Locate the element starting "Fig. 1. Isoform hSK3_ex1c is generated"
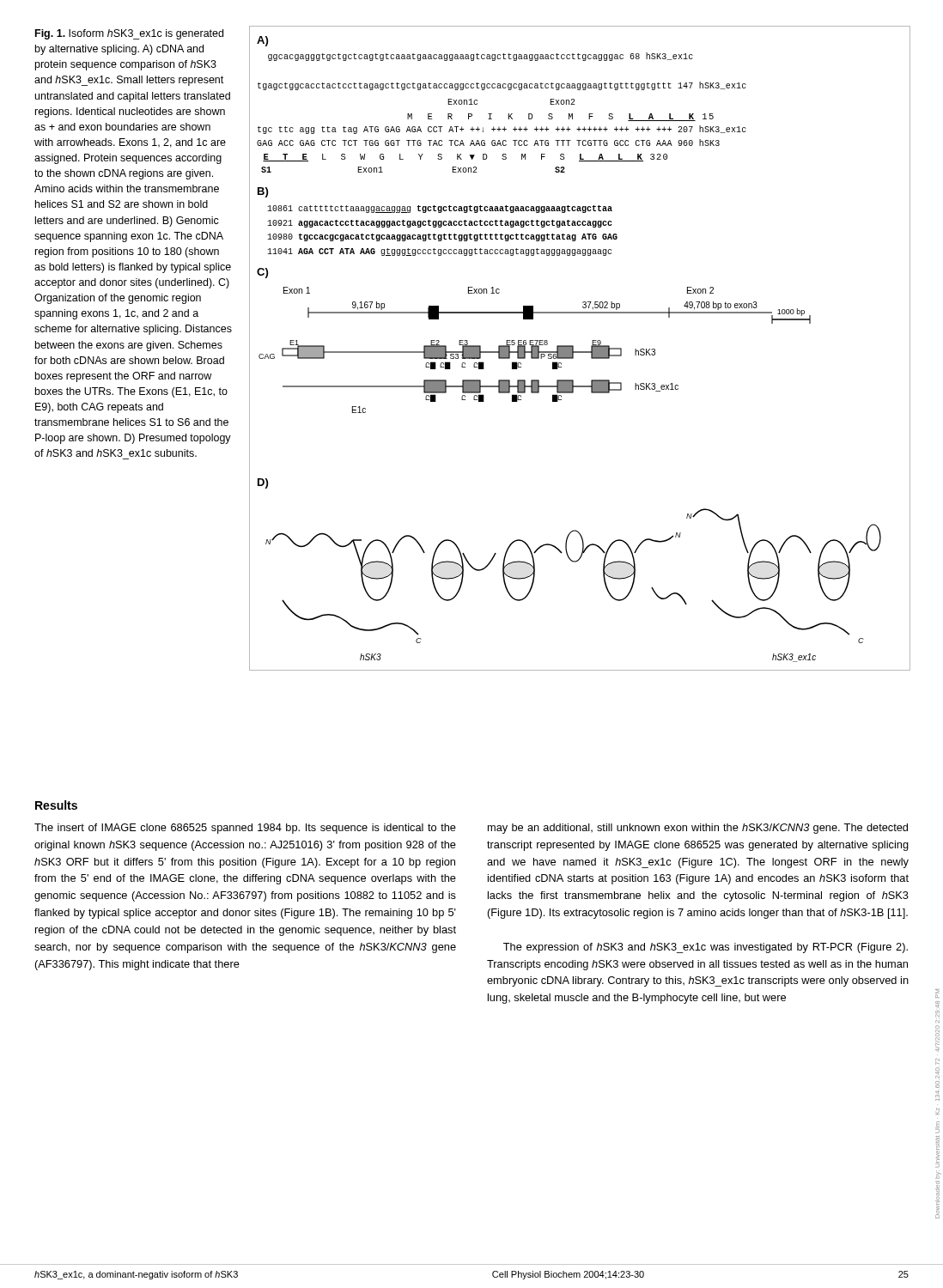 coord(133,244)
